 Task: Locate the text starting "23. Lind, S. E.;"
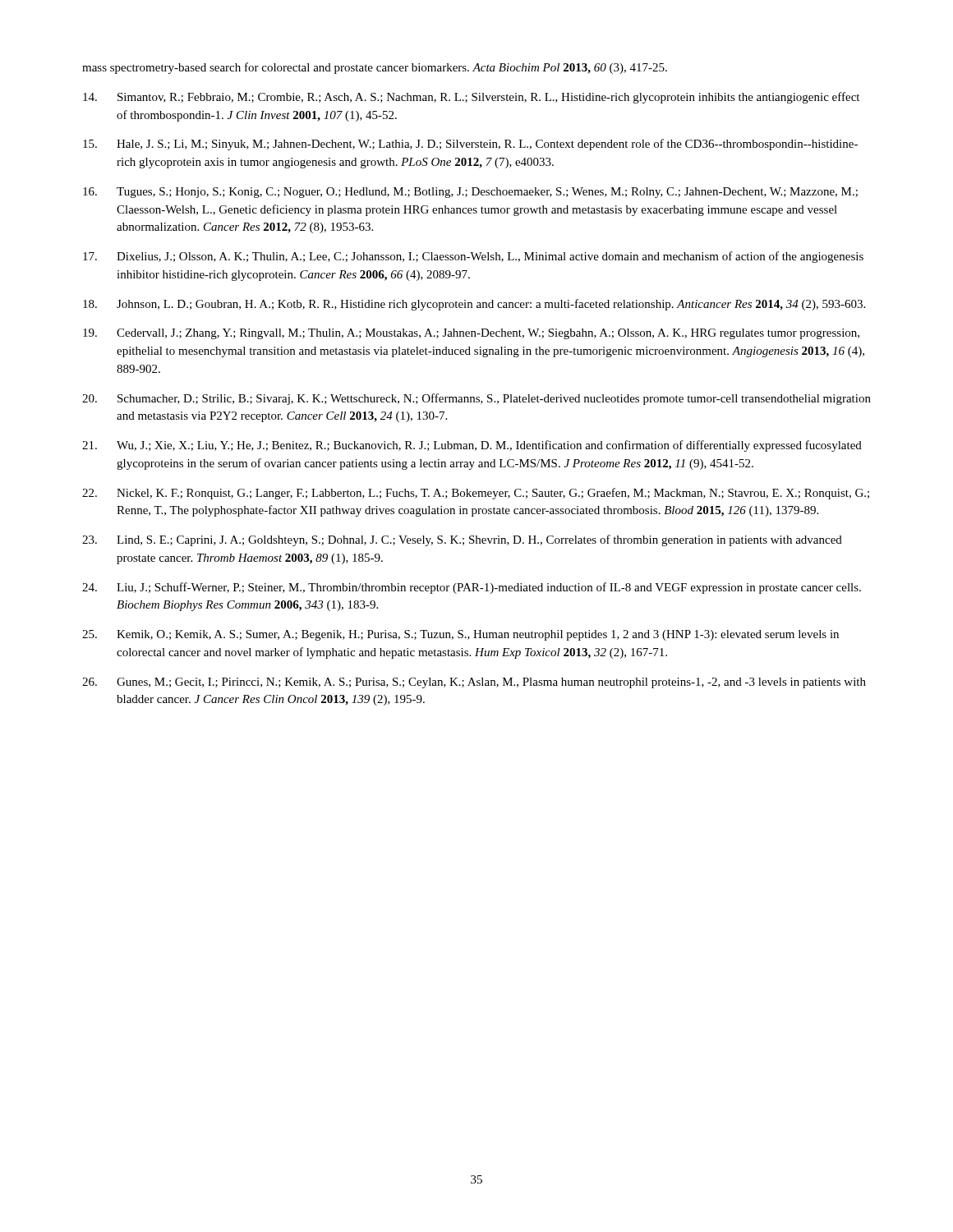(x=476, y=549)
